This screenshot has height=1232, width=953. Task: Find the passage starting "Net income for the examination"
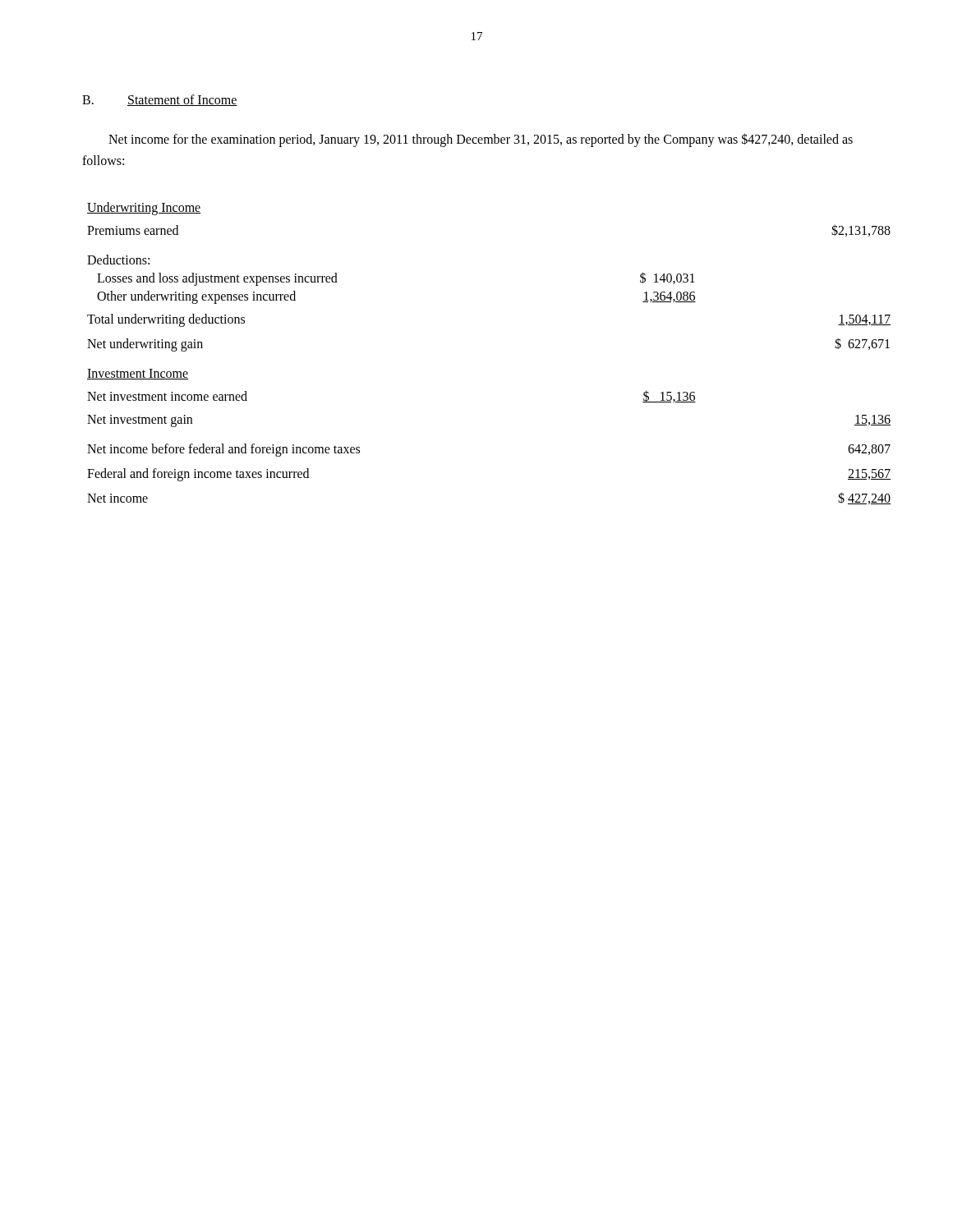pyautogui.click(x=468, y=150)
